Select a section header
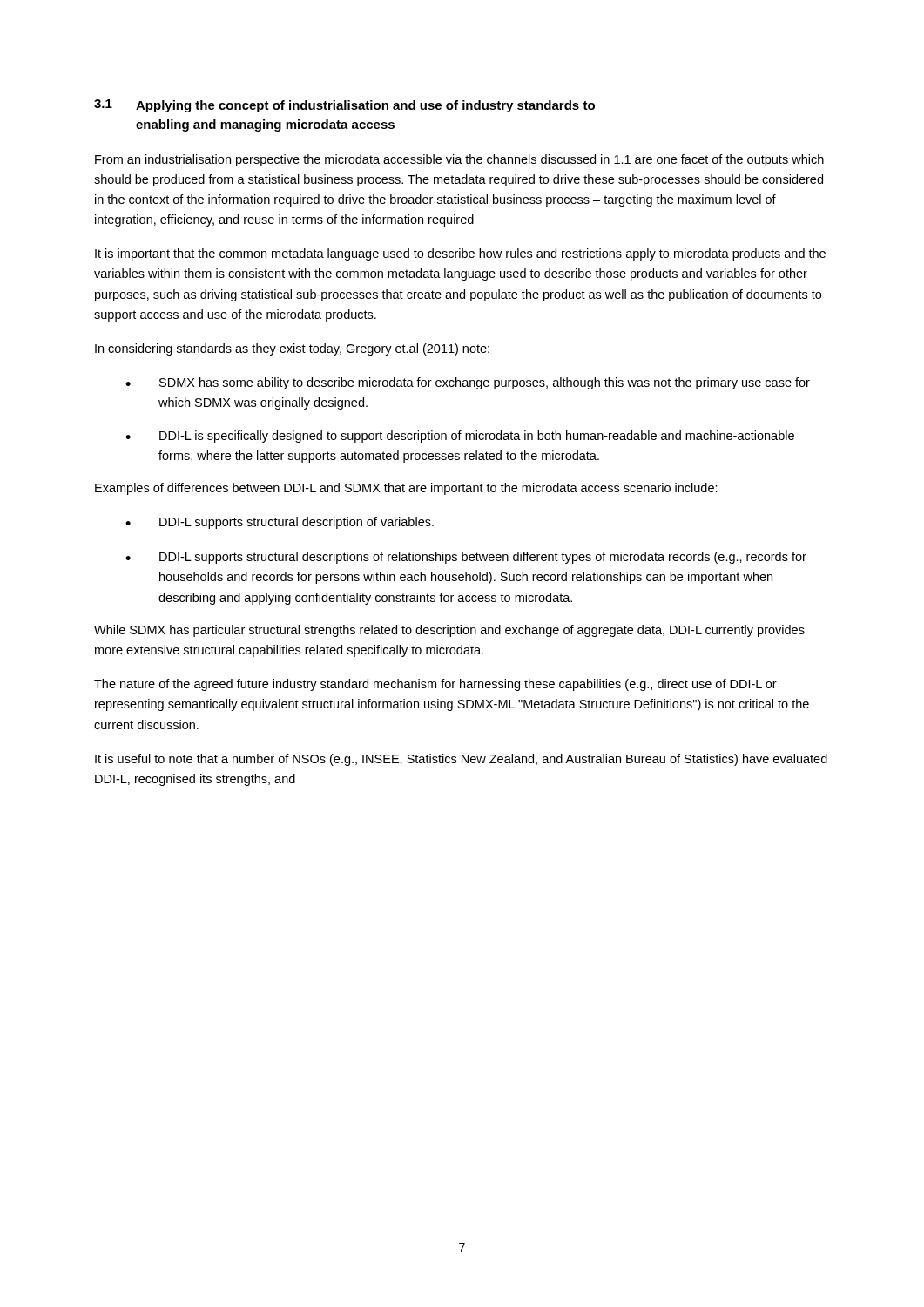This screenshot has height=1307, width=924. 345,115
